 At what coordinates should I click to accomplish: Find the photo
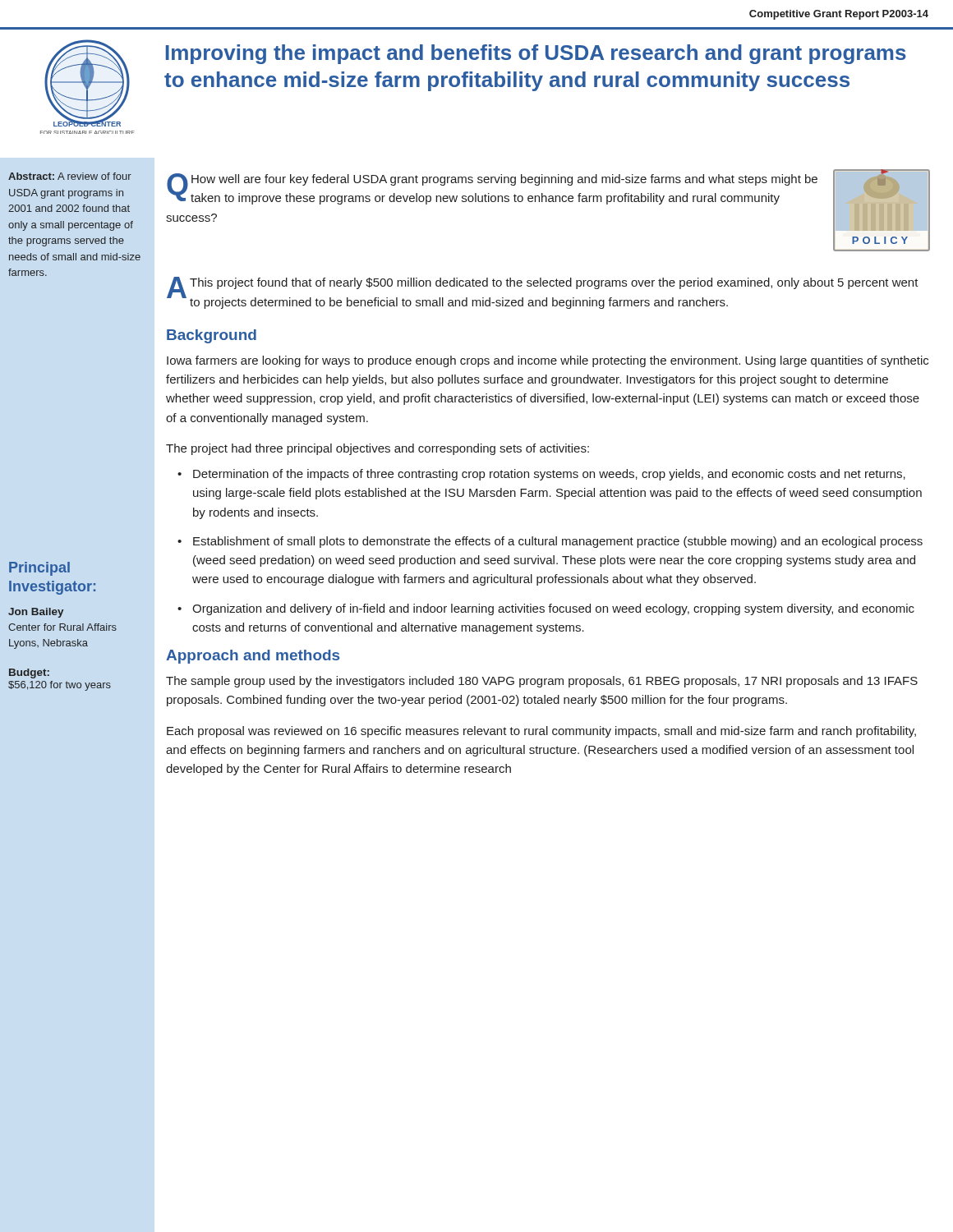(882, 213)
